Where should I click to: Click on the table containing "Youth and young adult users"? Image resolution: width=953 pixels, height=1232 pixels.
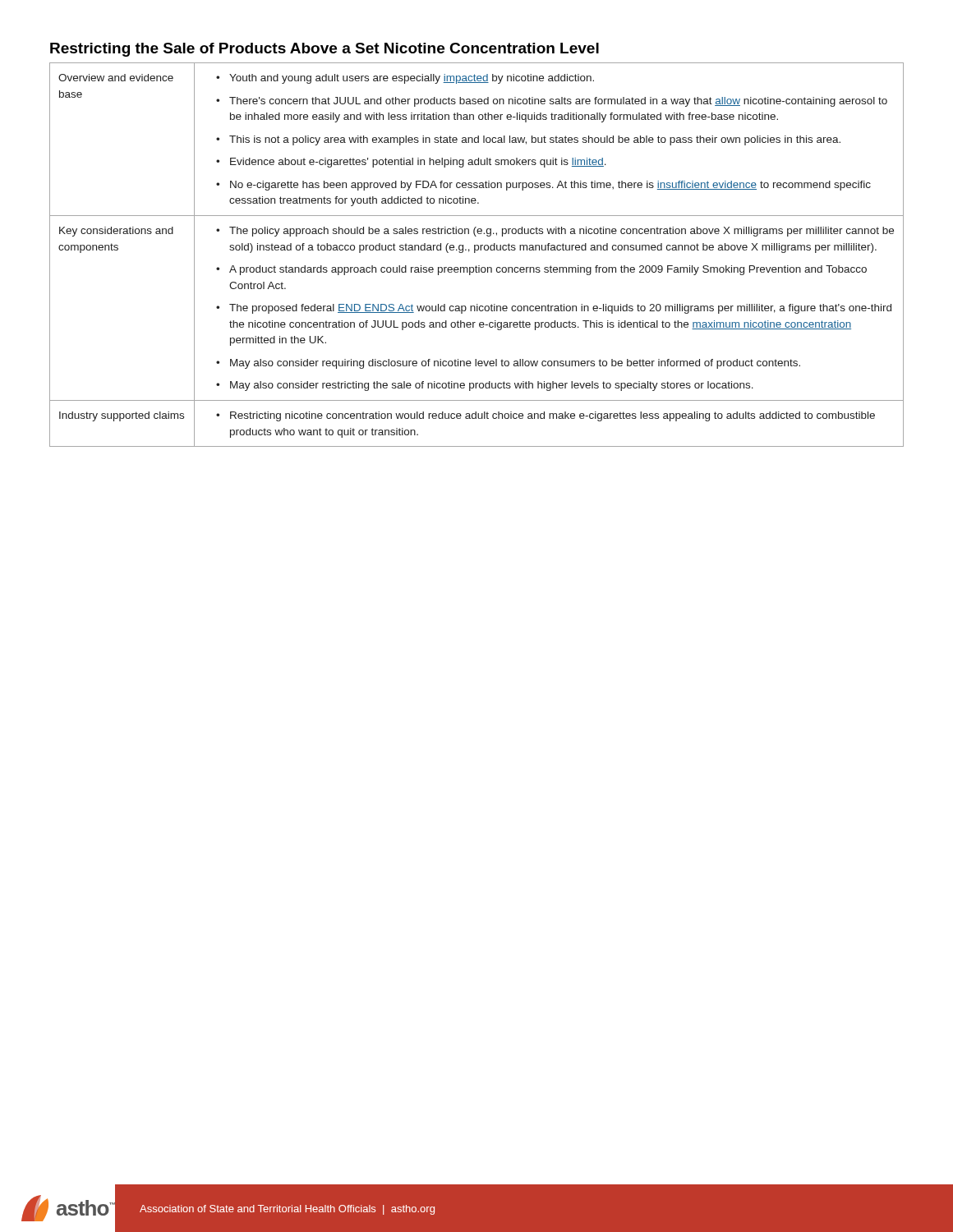tap(476, 255)
